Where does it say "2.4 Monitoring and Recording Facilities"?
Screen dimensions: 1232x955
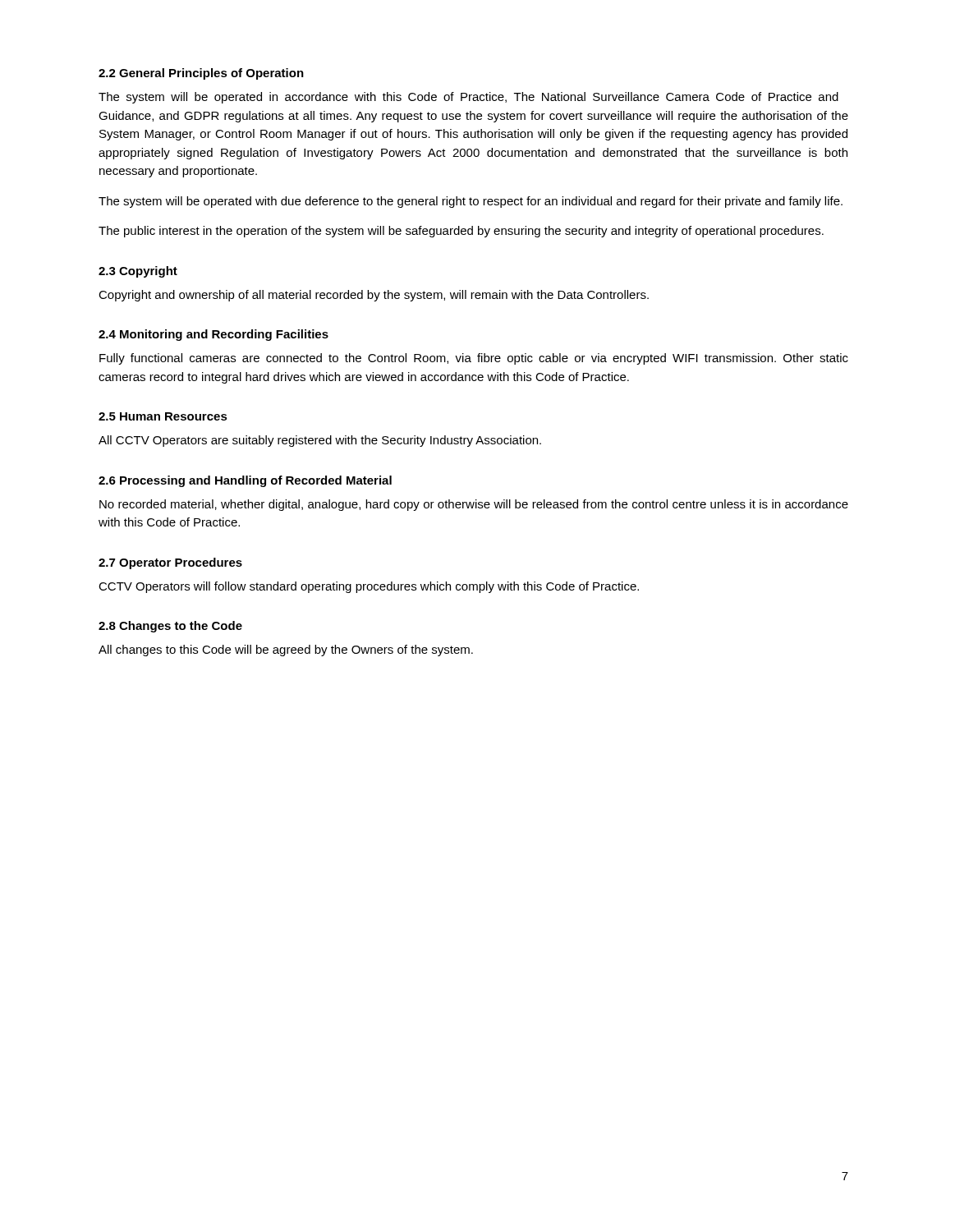tap(214, 334)
